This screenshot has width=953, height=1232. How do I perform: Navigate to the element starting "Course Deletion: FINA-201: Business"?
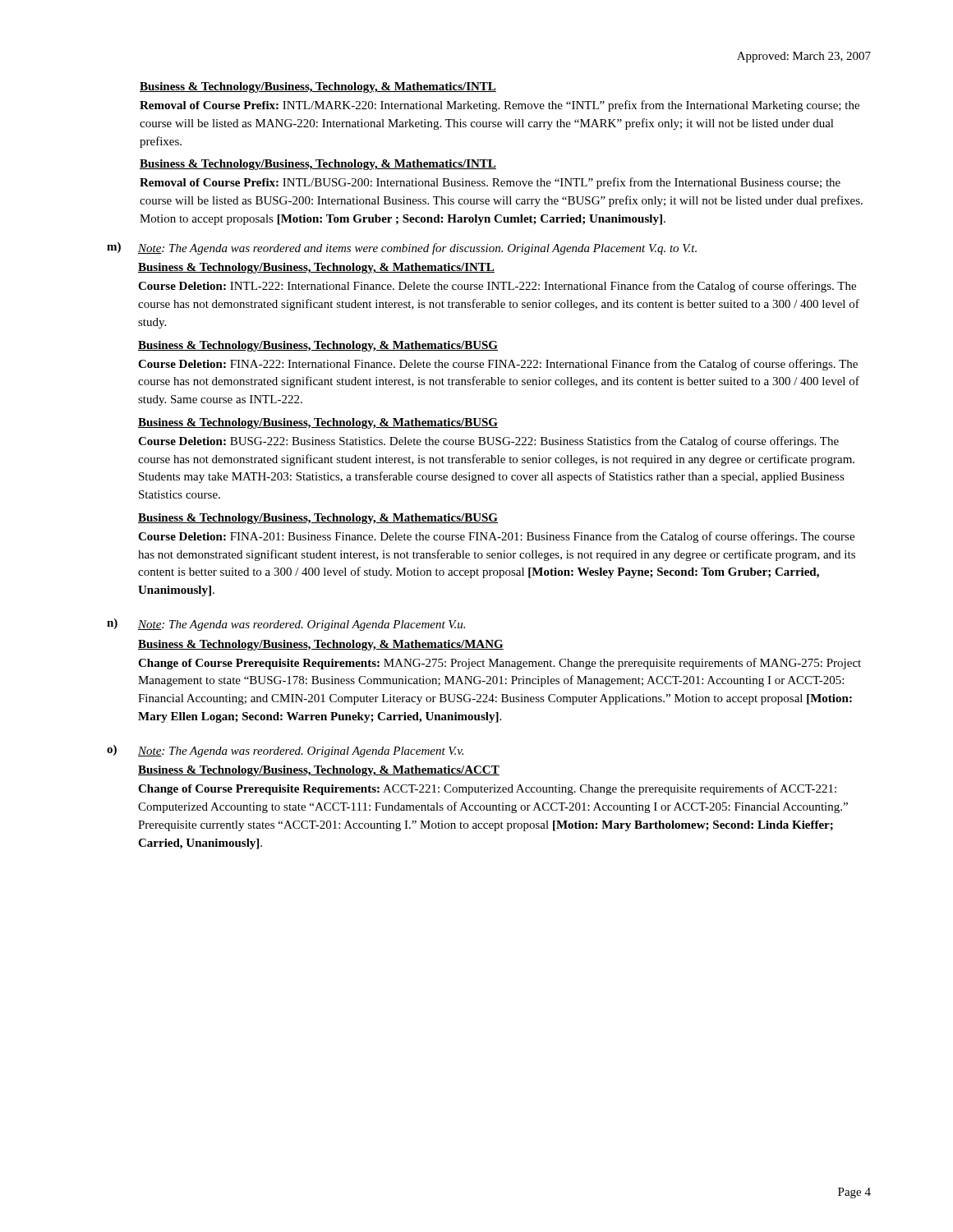[x=497, y=563]
